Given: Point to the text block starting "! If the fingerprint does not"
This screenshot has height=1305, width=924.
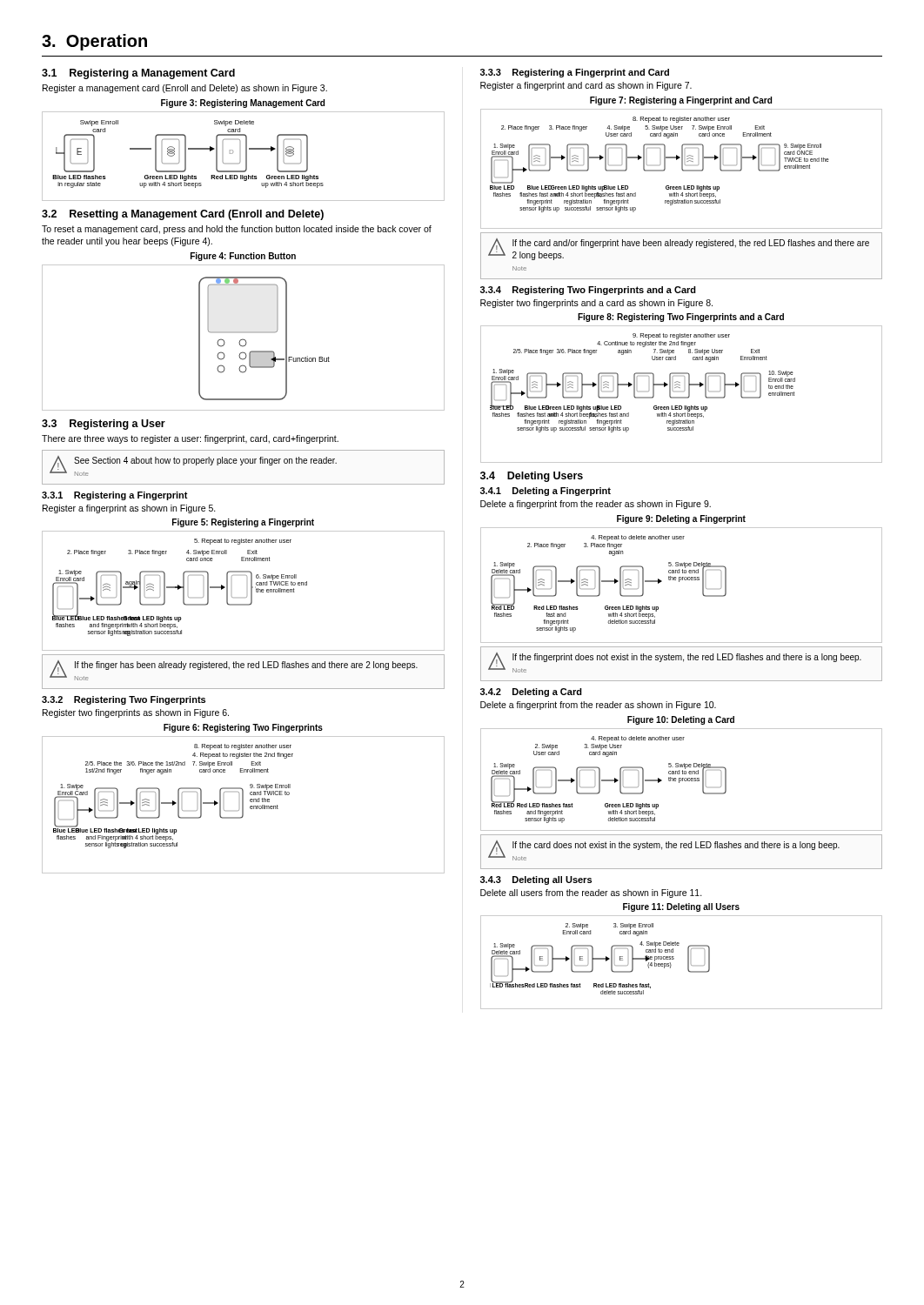Looking at the screenshot, I should click(x=674, y=664).
